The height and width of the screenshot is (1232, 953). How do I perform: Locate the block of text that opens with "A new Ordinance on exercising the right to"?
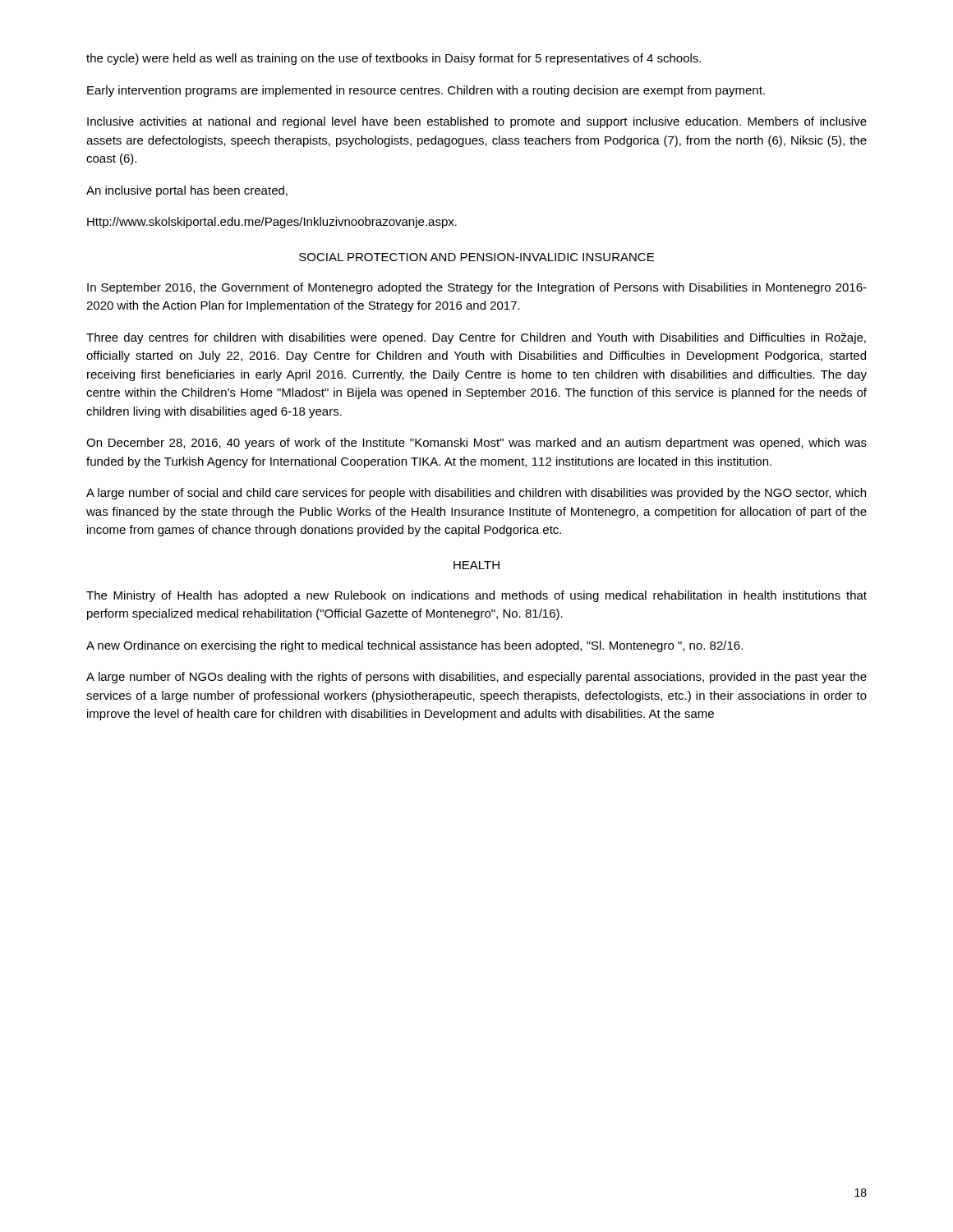click(415, 645)
